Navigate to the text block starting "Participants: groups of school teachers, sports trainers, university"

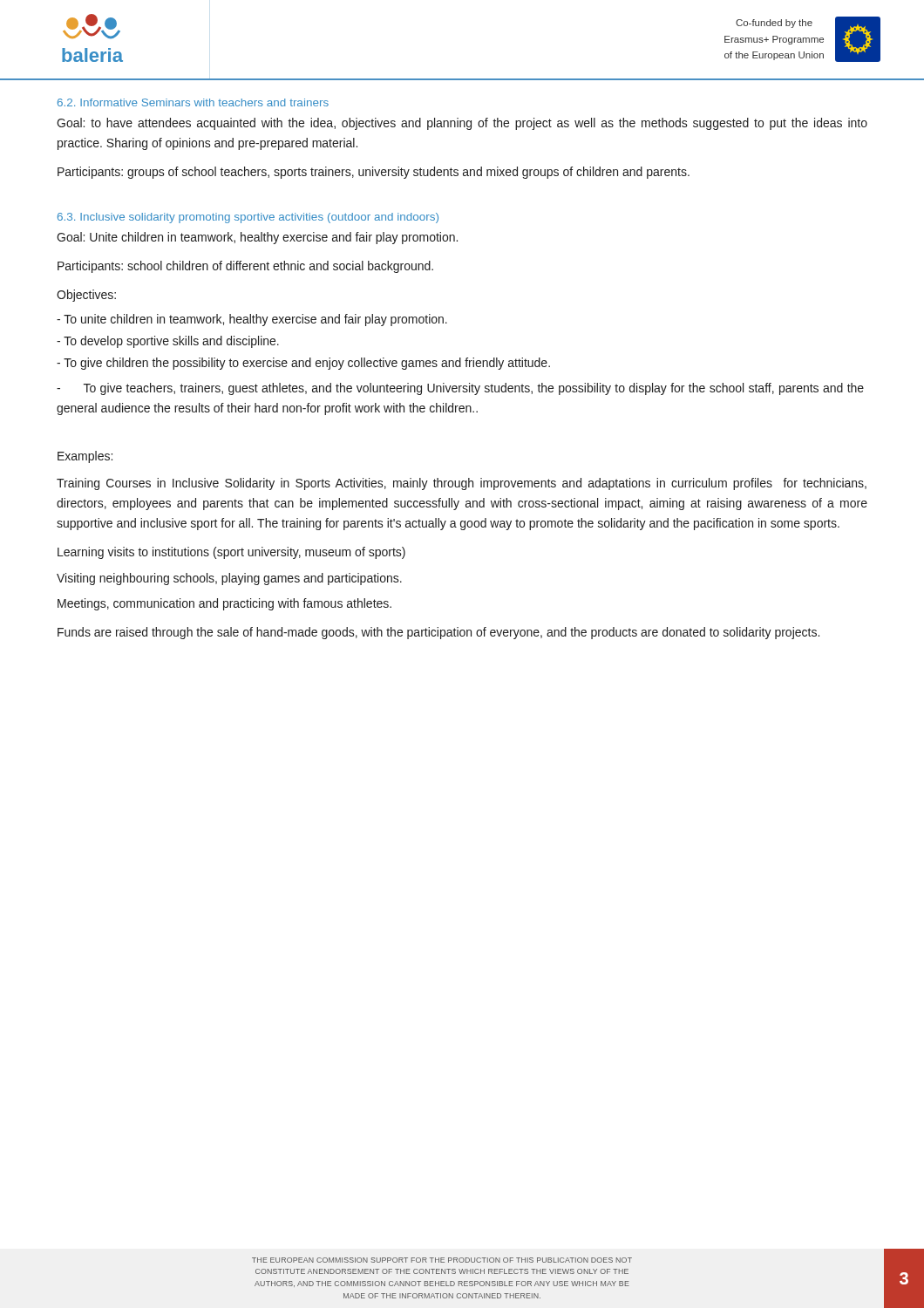(x=373, y=172)
